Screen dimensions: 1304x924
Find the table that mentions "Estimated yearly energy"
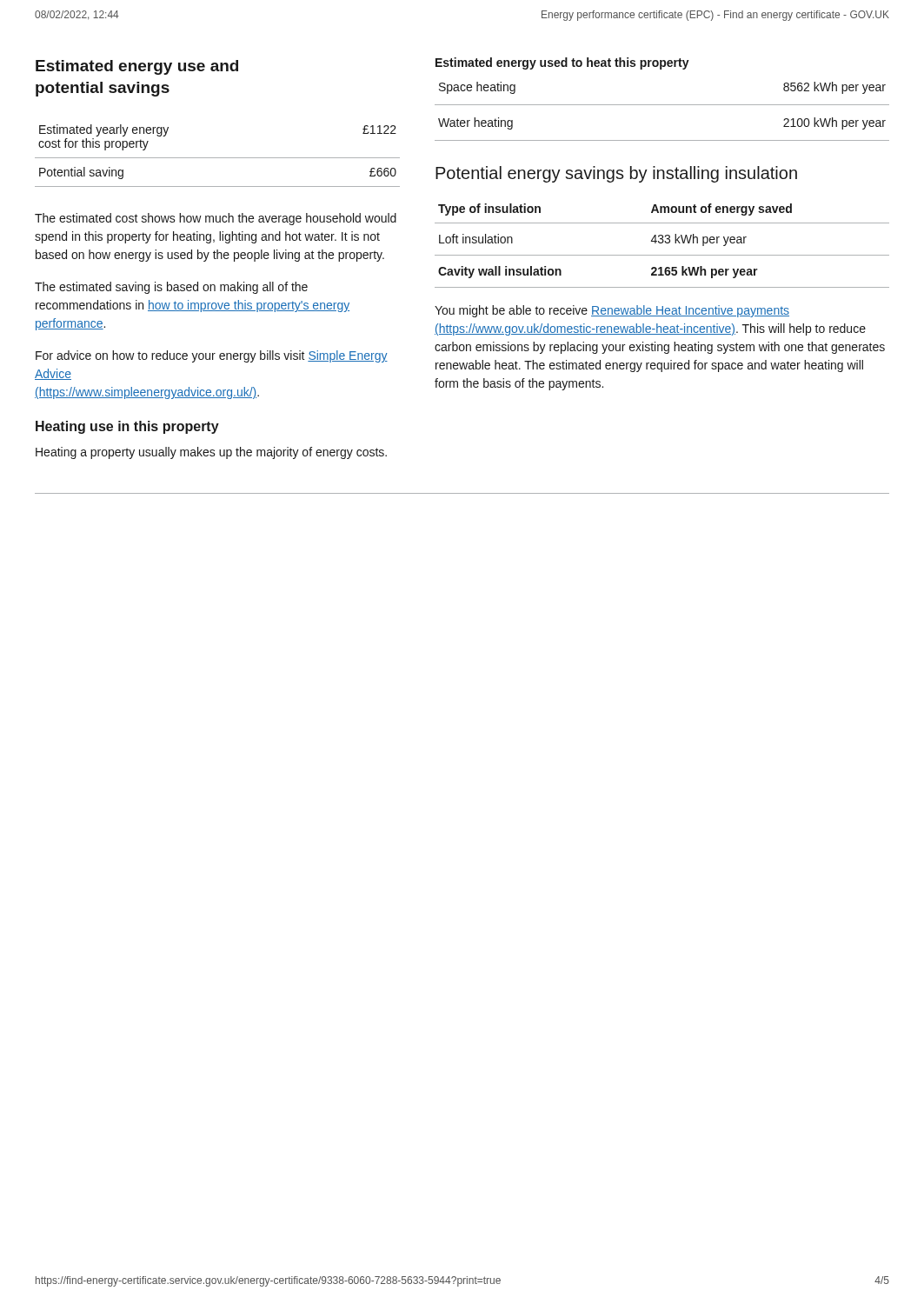point(217,152)
